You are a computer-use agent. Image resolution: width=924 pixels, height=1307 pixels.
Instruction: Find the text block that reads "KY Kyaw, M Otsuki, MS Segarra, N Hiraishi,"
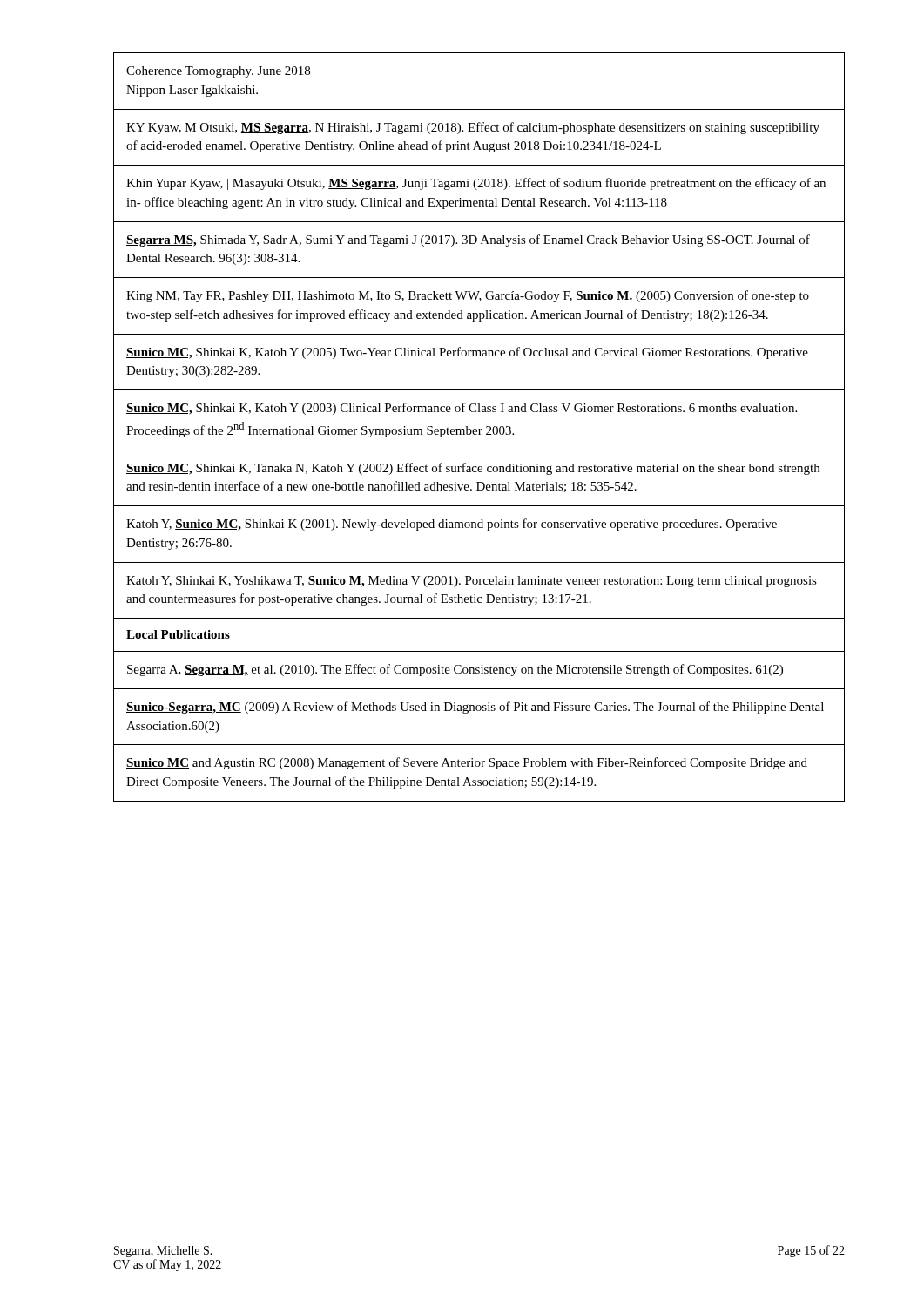(473, 136)
